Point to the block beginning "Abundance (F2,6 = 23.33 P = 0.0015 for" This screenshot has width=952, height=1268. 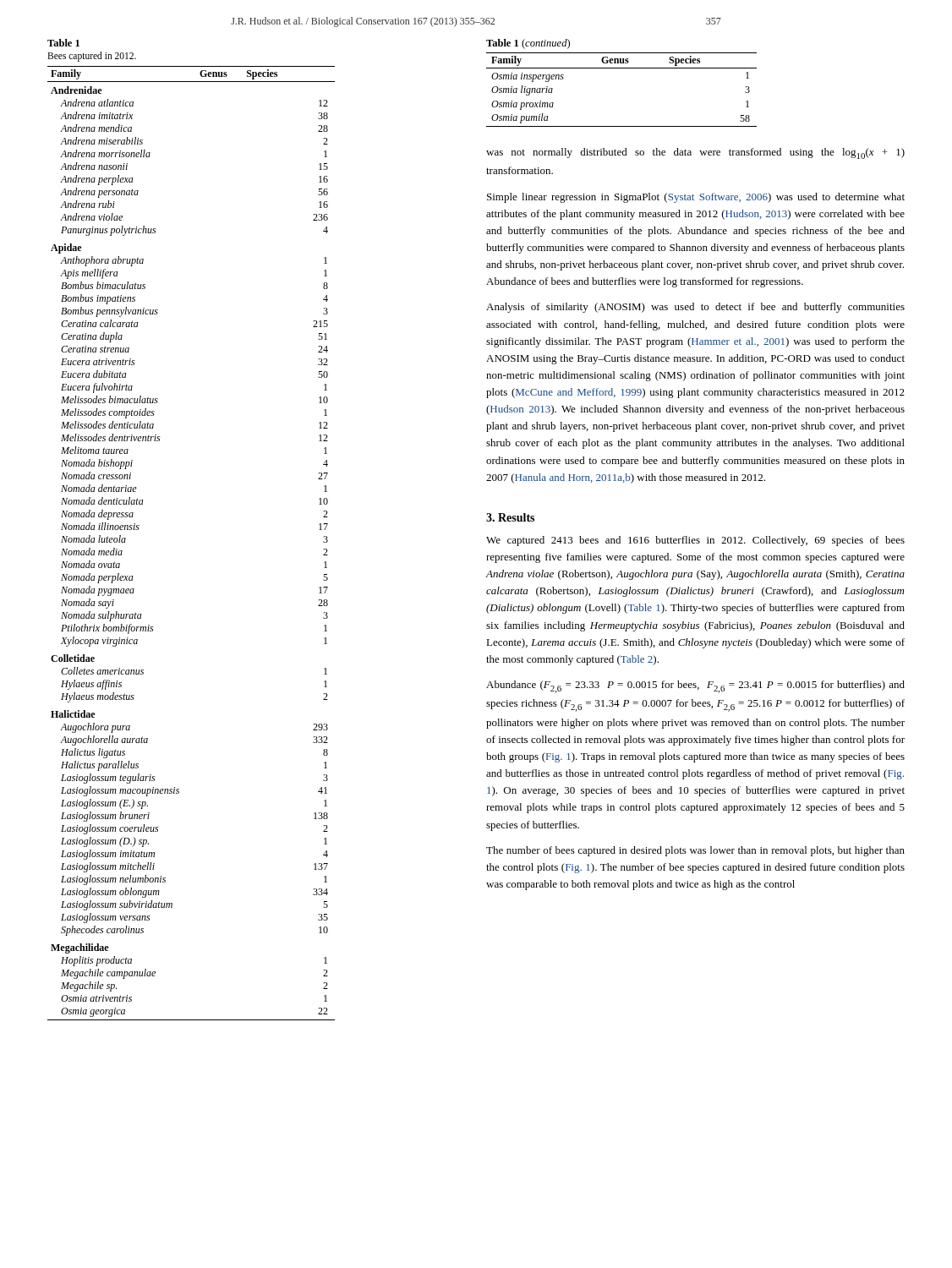point(695,754)
